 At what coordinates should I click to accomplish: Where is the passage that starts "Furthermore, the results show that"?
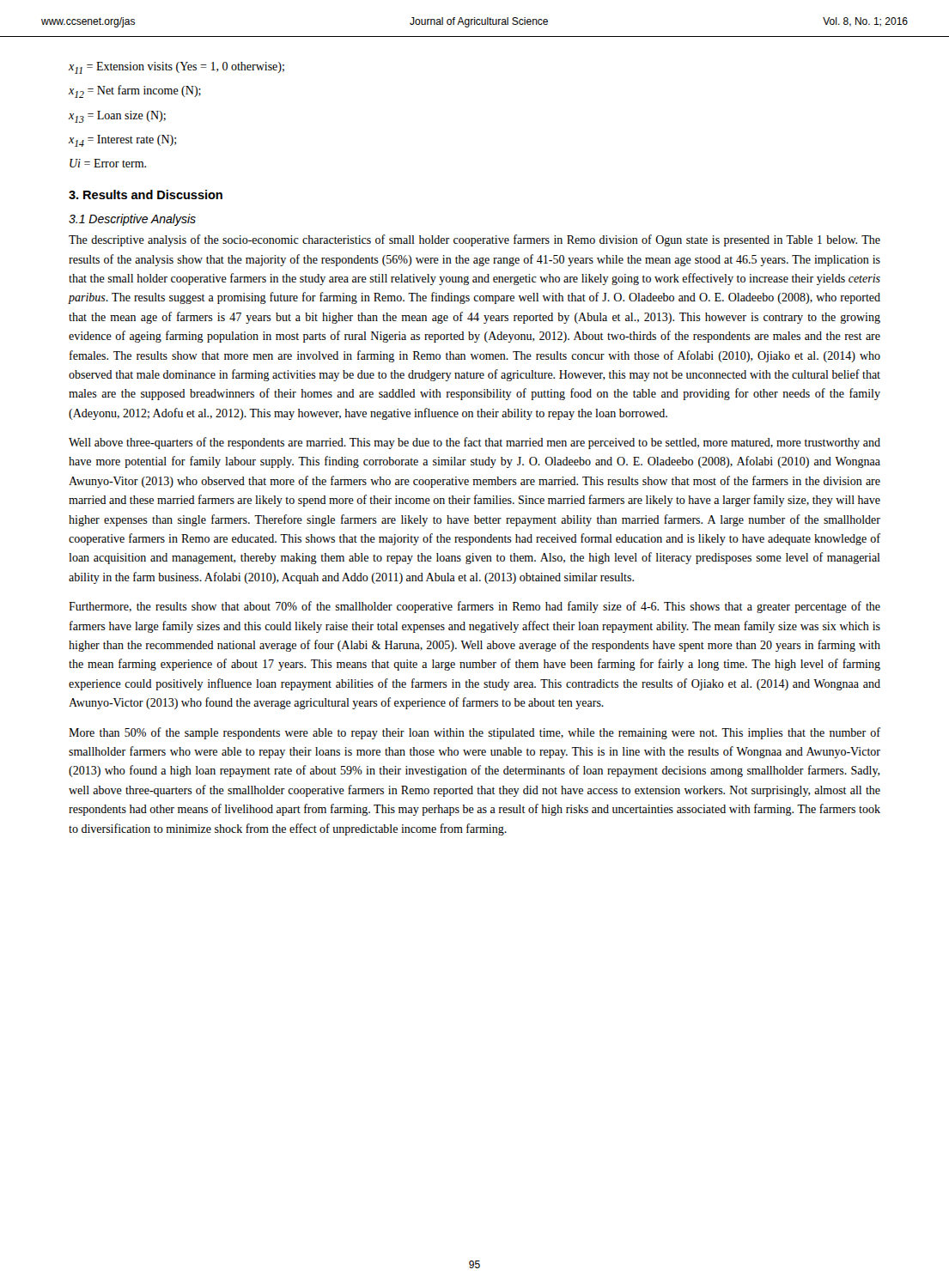point(474,655)
